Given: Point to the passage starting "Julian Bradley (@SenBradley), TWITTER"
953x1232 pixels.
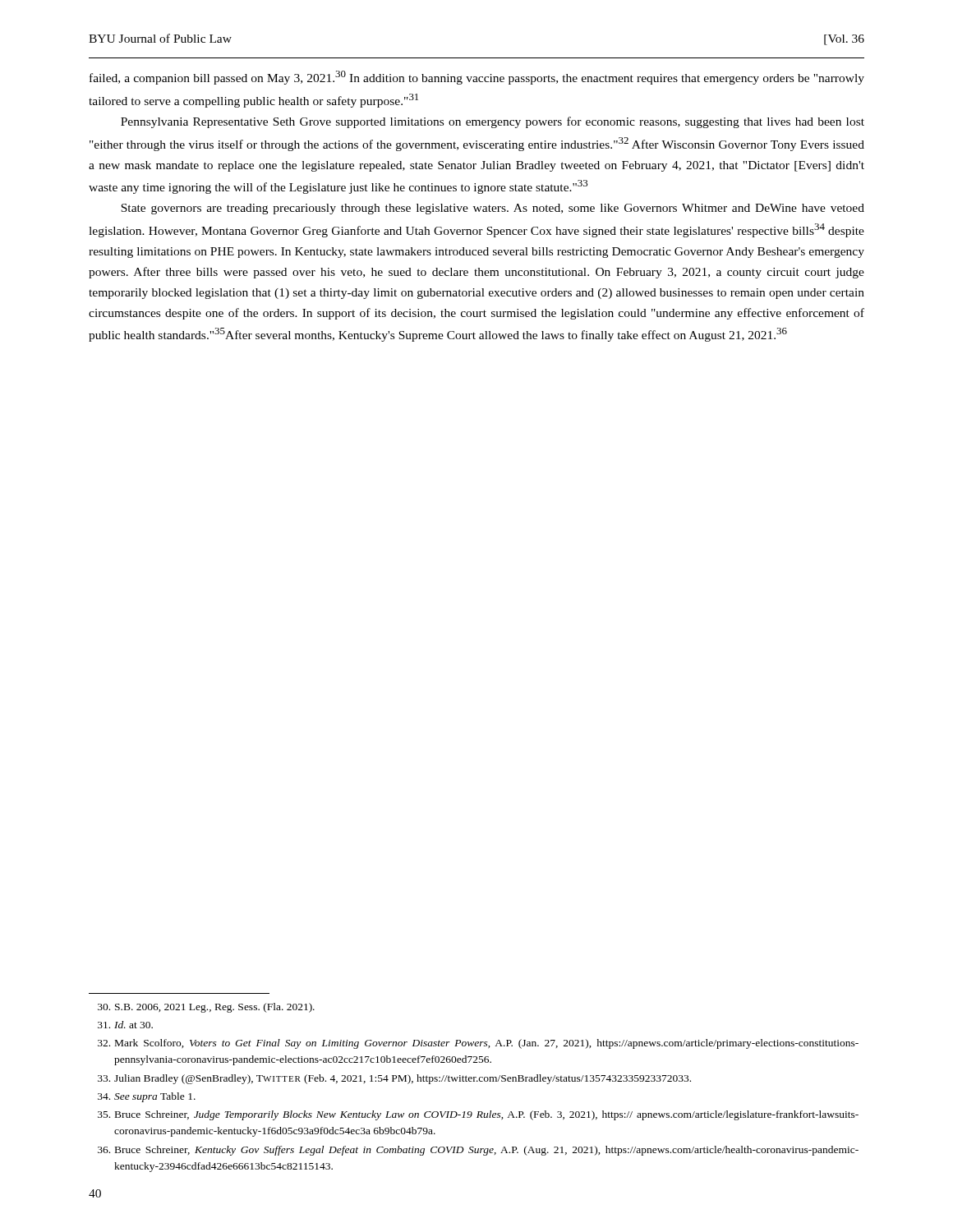Looking at the screenshot, I should coord(474,1078).
